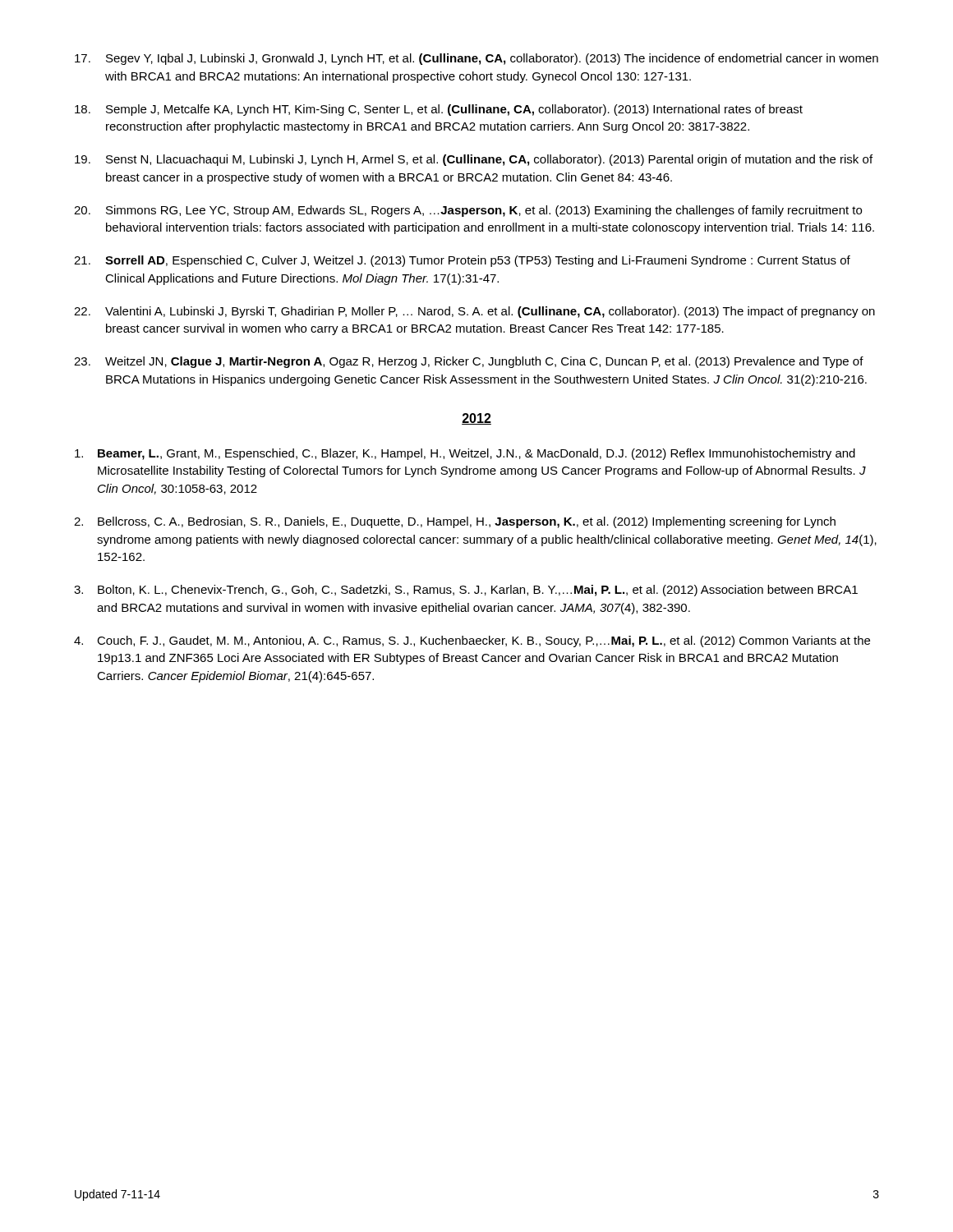Locate the block of text that opens with "18. Semple J, Metcalfe KA,"
Screen dimensions: 1232x953
tap(476, 118)
